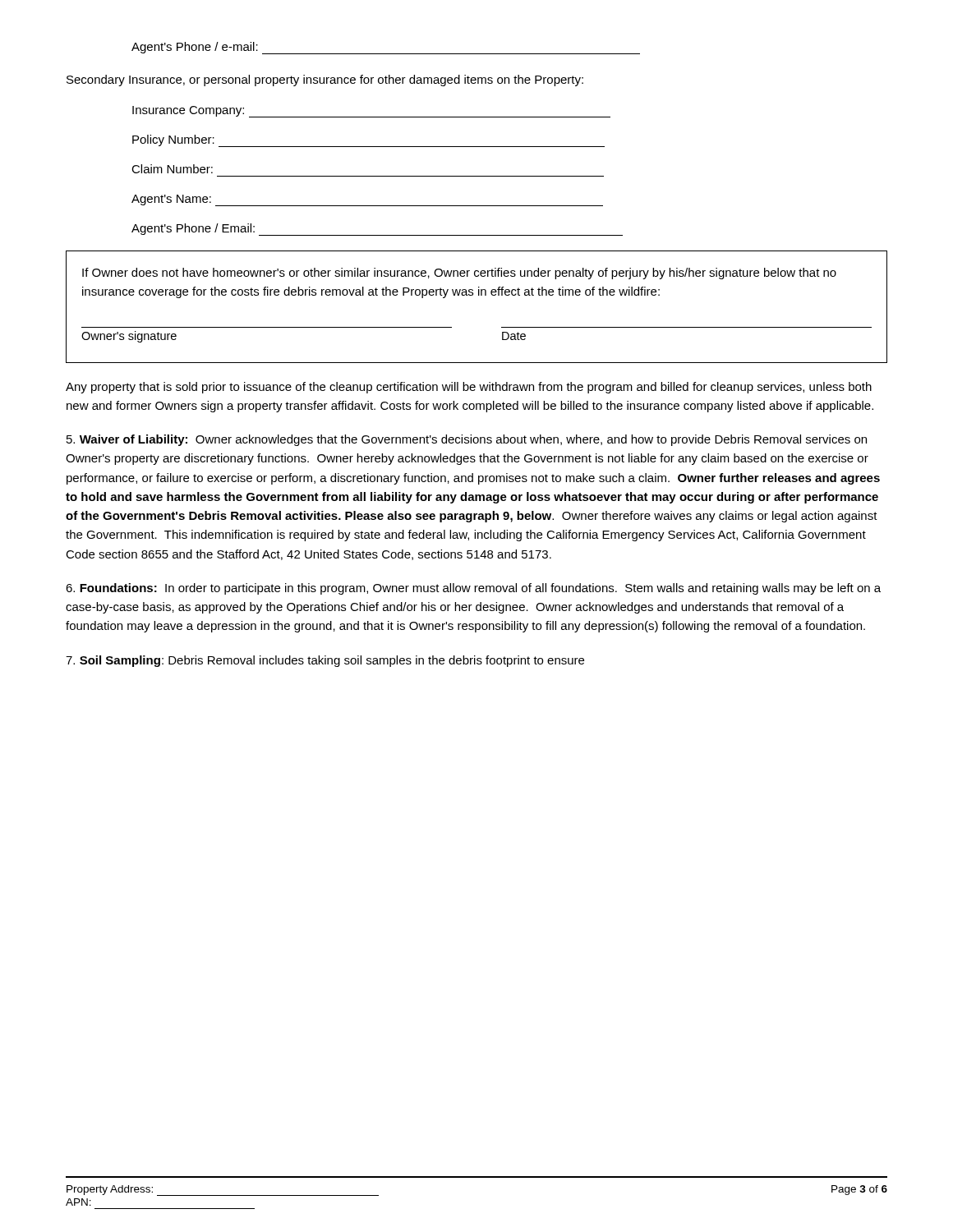
Task: Click on the text block with the text "Secondary Insurance, or personal"
Action: tap(325, 79)
